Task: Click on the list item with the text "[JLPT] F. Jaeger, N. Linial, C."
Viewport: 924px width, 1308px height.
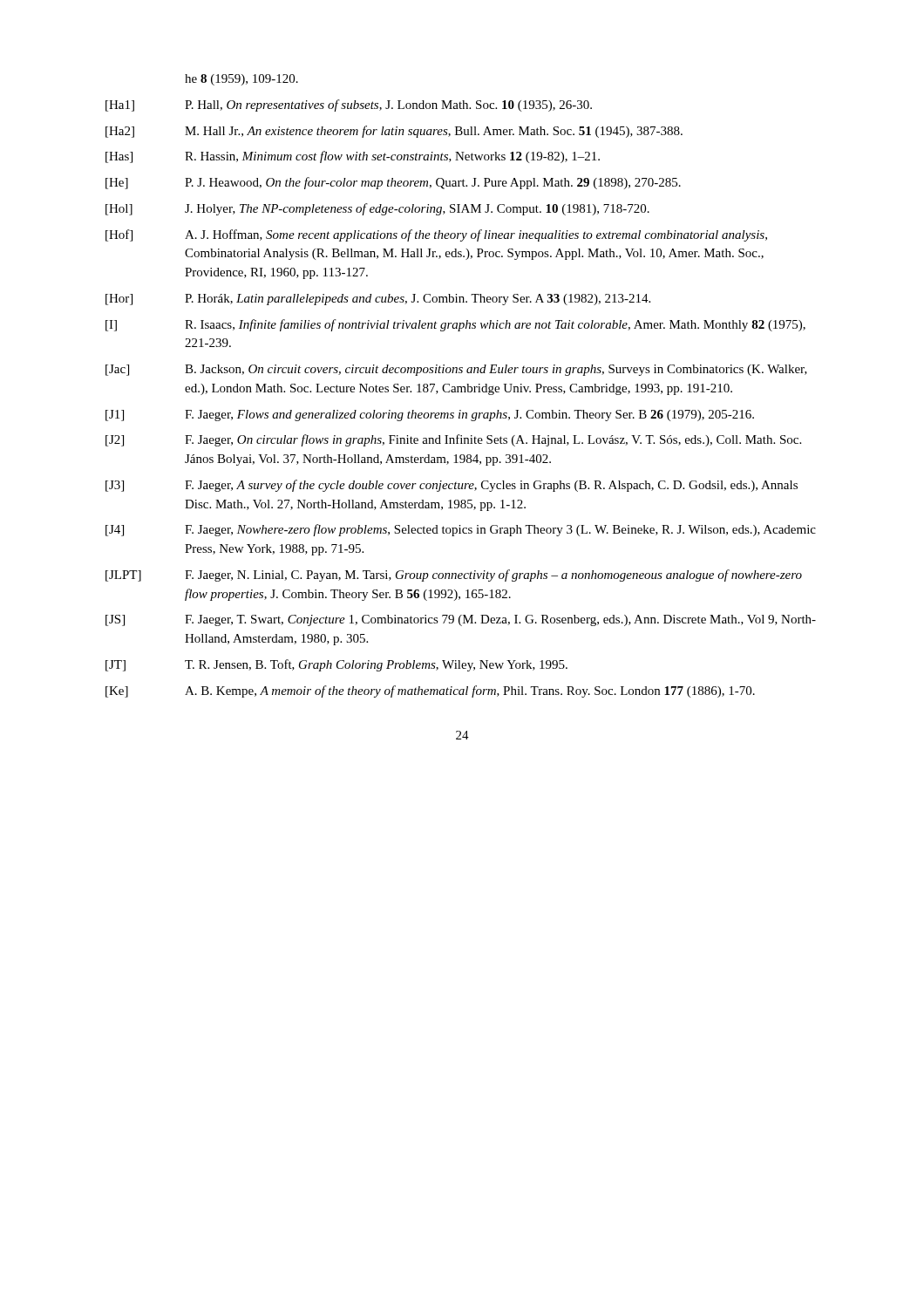Action: point(462,585)
